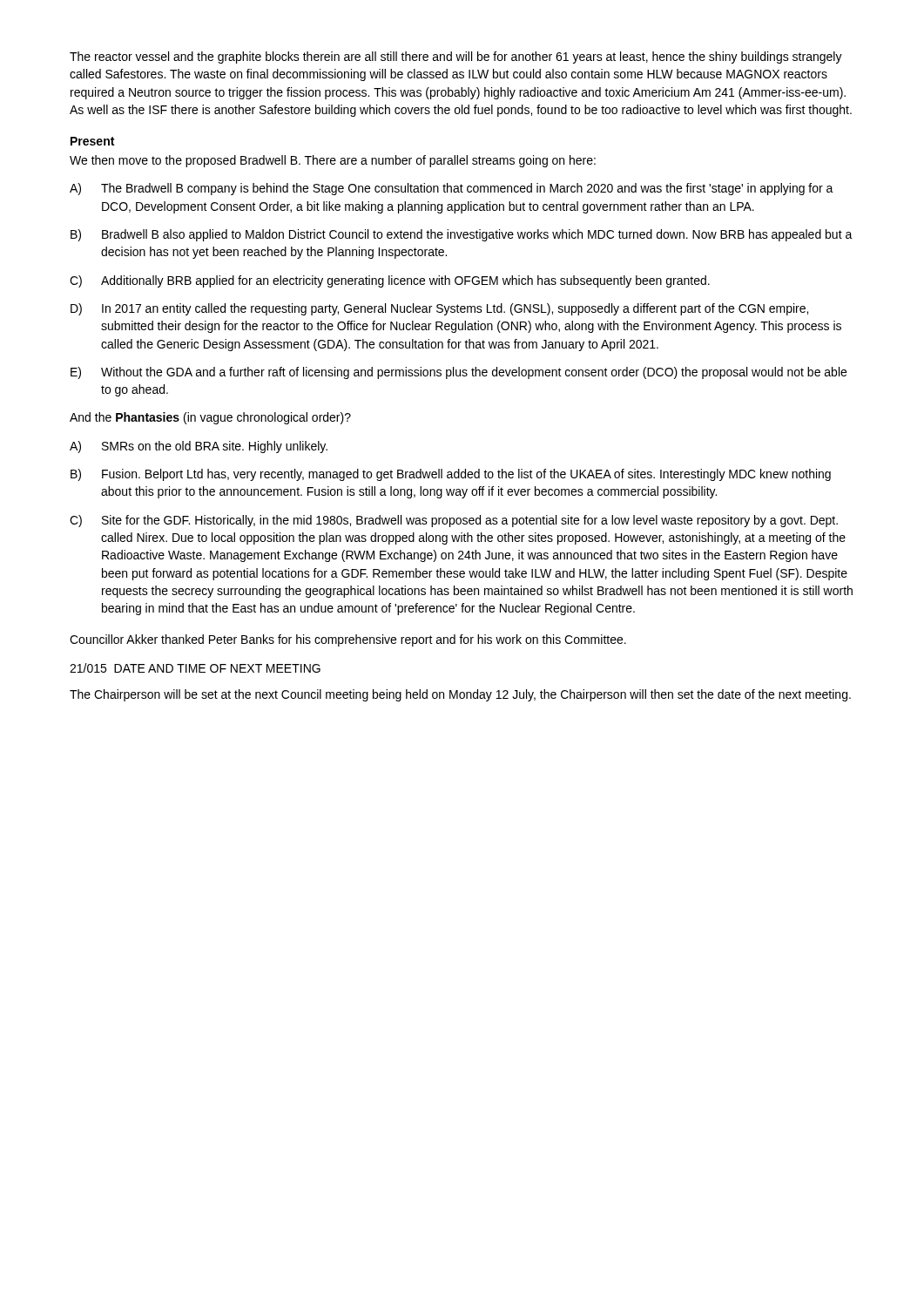
Task: Click on the text starting "The reactor vessel and the"
Action: [461, 83]
